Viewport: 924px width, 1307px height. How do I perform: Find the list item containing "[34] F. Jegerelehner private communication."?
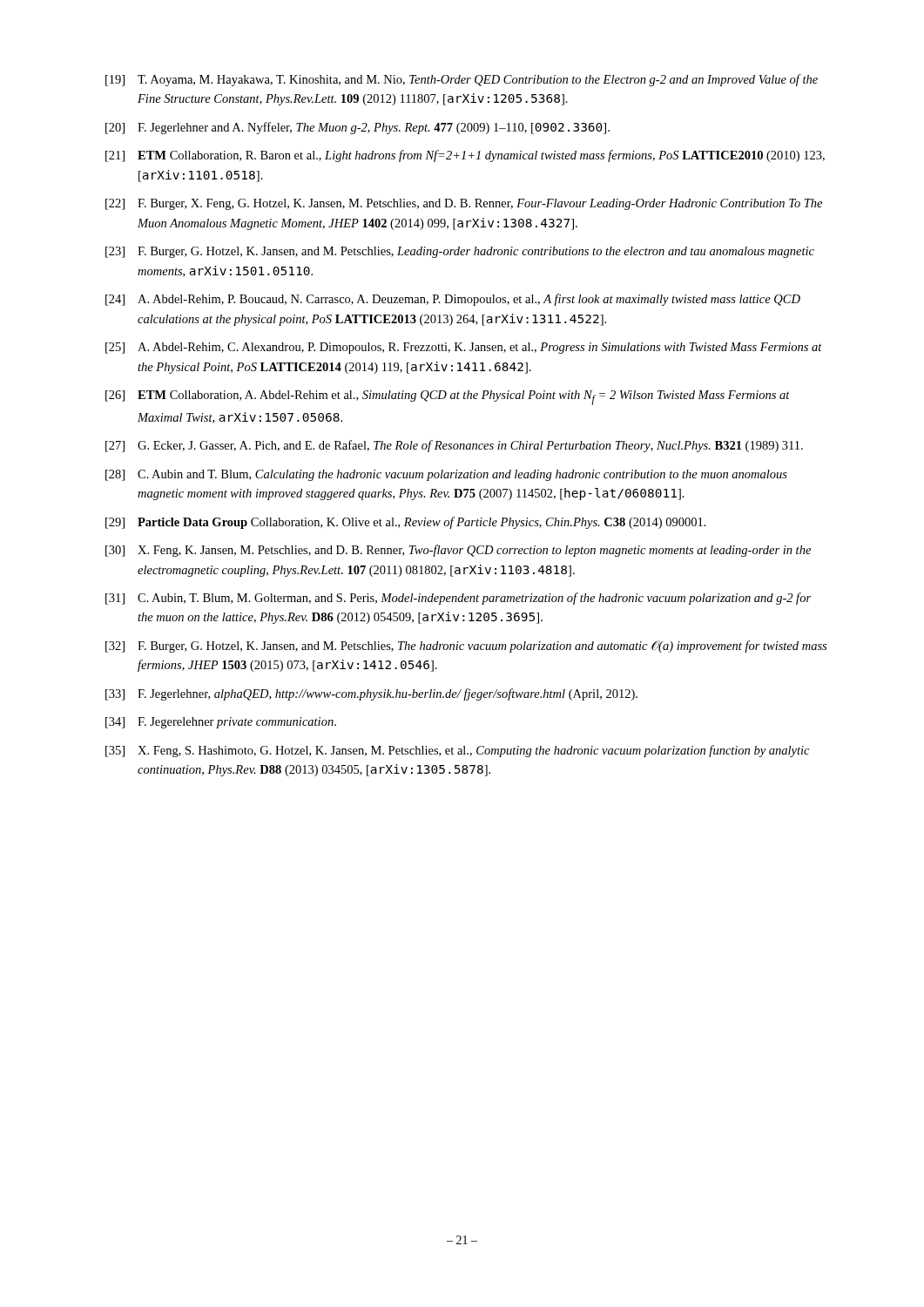221,723
